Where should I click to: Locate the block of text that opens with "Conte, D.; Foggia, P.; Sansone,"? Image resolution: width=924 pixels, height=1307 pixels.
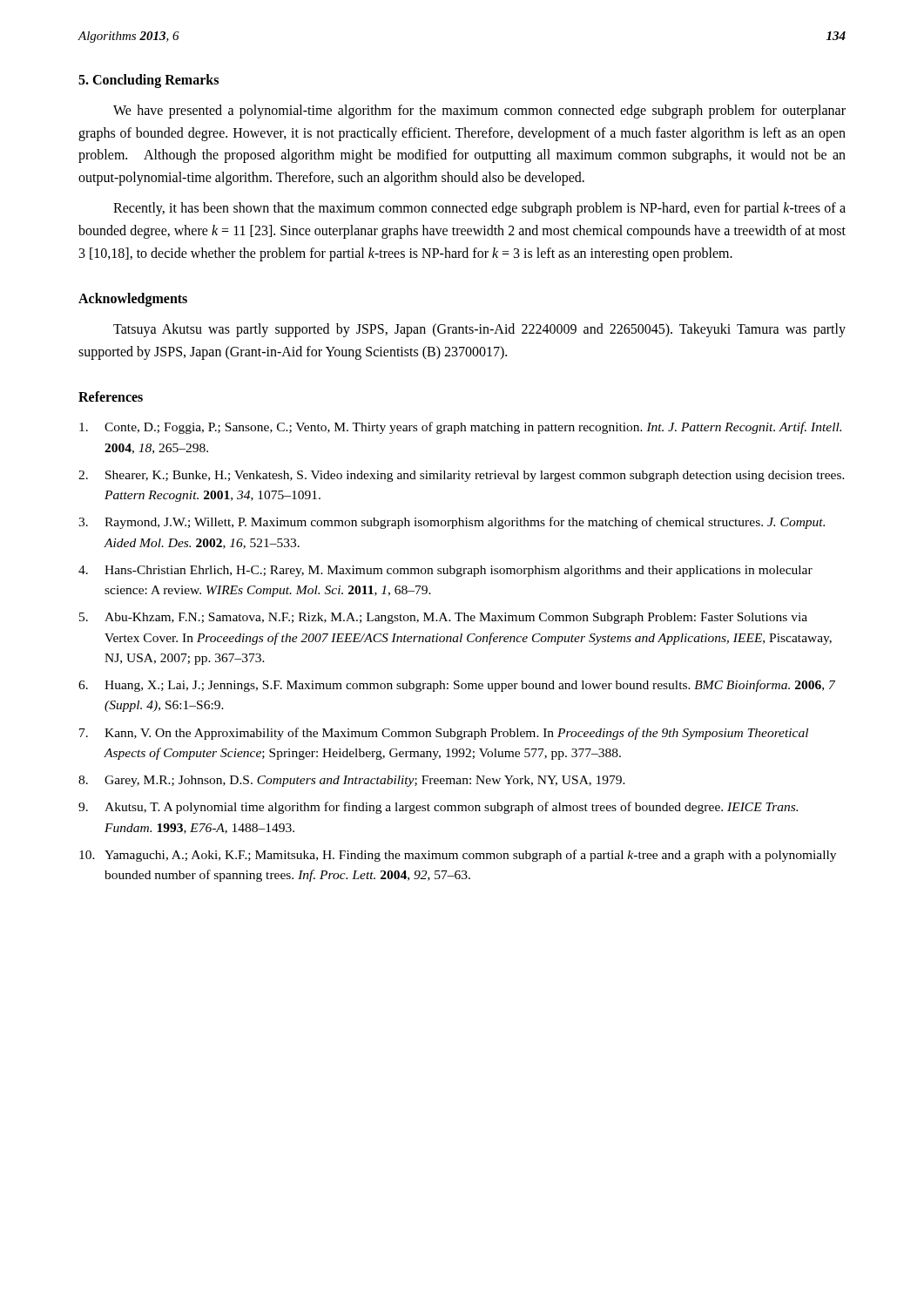462,437
